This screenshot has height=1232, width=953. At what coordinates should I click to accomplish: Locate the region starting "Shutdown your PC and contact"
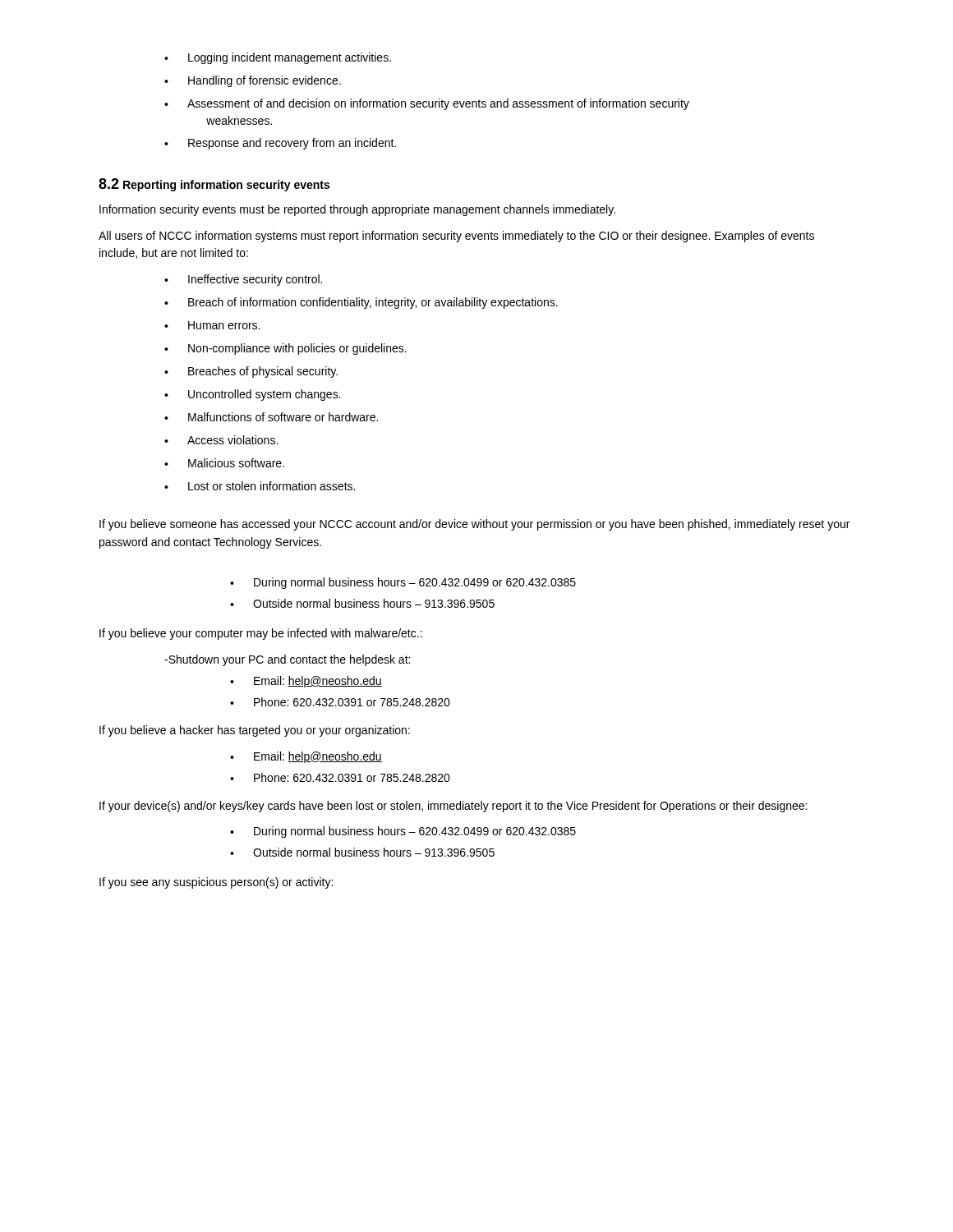[288, 660]
